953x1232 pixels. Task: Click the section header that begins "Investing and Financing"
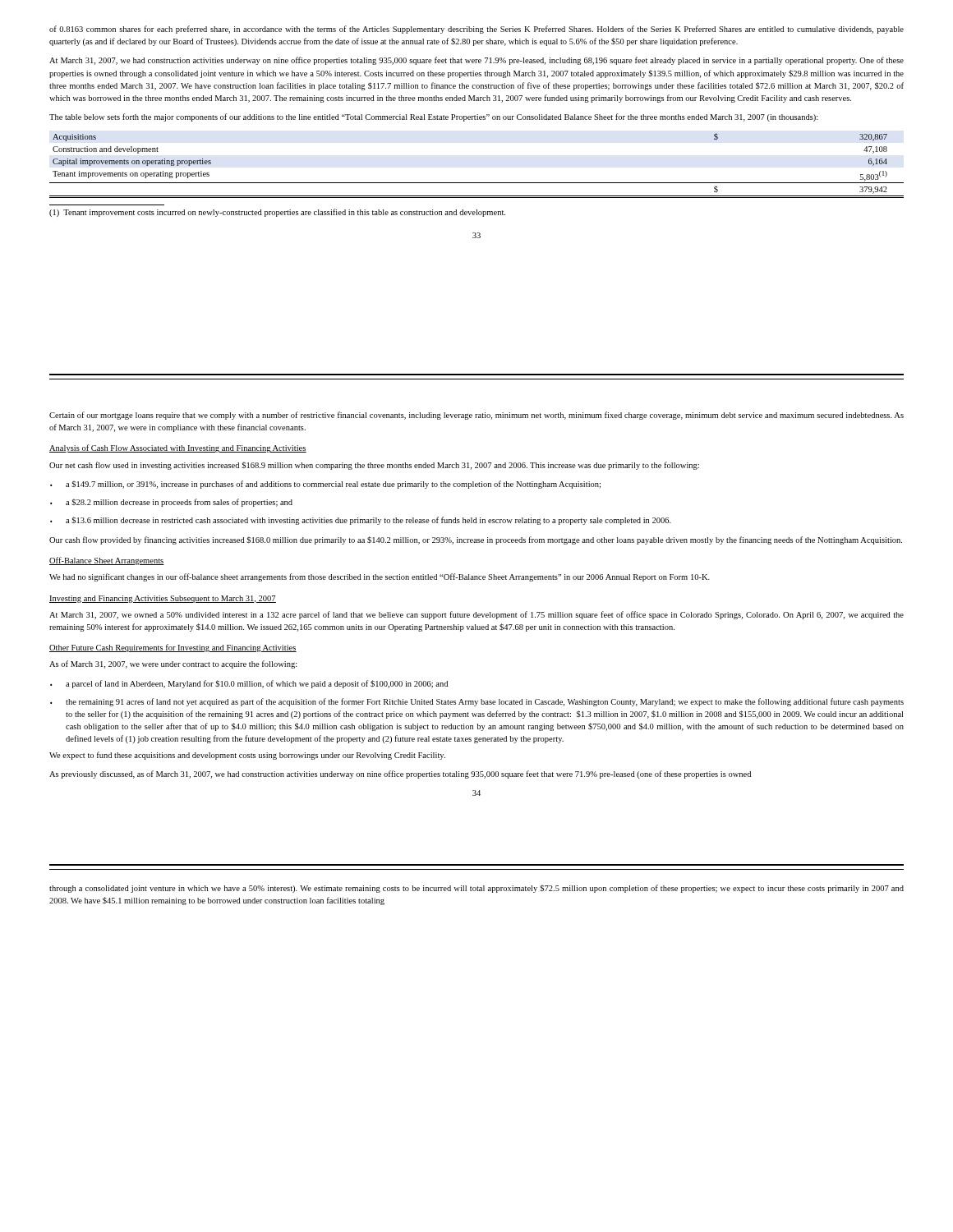[x=163, y=599]
